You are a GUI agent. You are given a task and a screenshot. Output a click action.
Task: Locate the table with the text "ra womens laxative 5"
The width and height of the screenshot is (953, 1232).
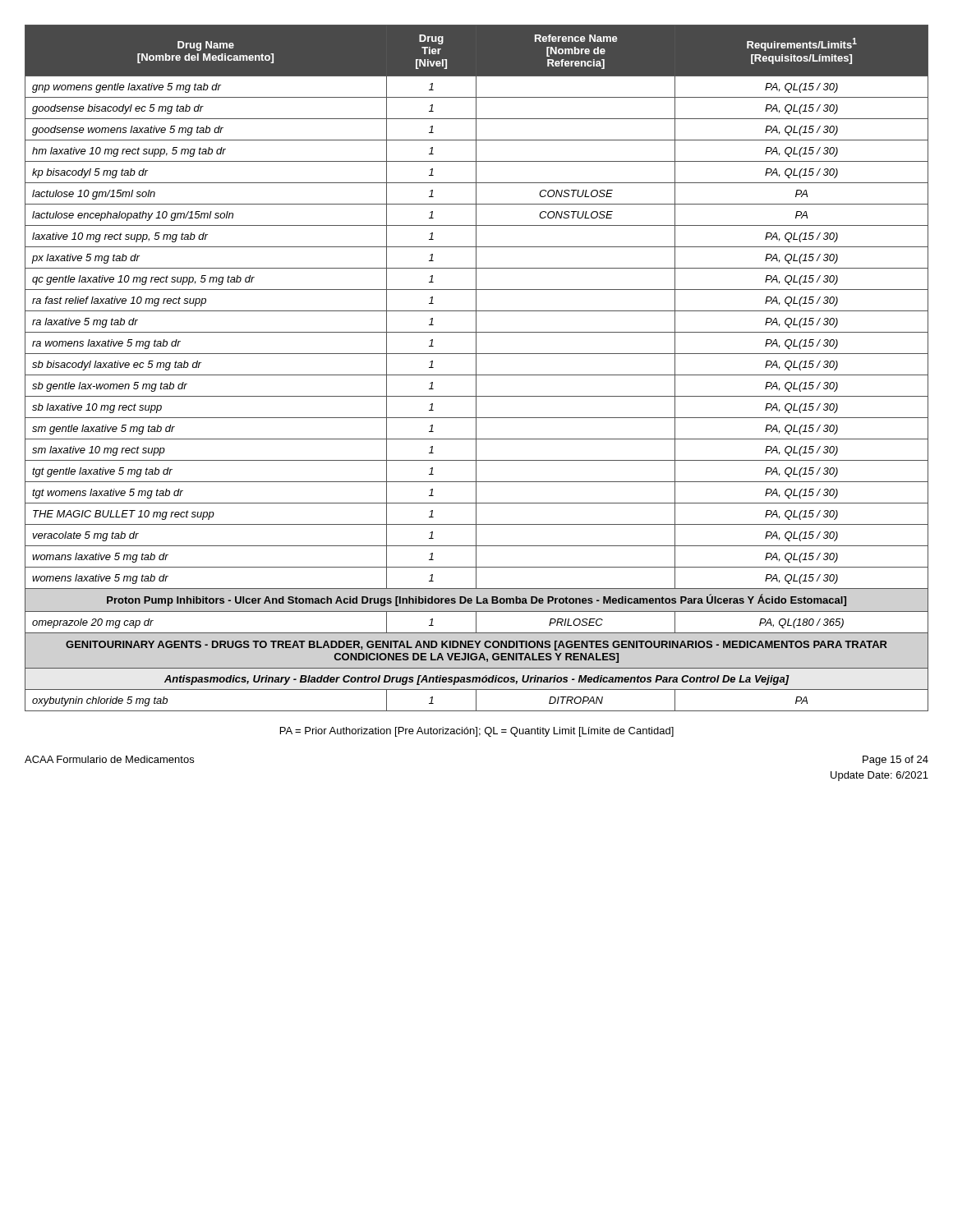476,368
